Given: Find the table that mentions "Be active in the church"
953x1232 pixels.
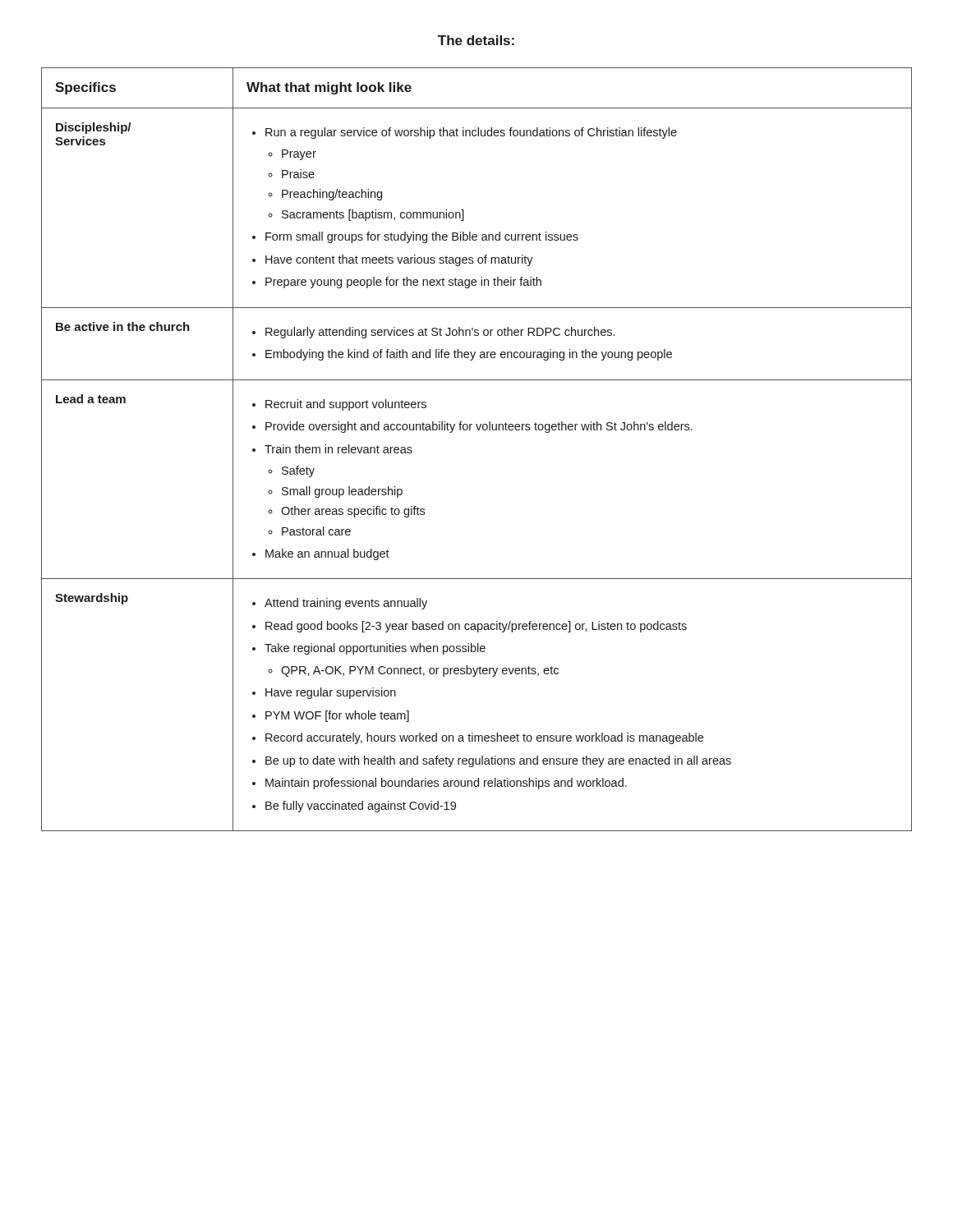Looking at the screenshot, I should (476, 449).
